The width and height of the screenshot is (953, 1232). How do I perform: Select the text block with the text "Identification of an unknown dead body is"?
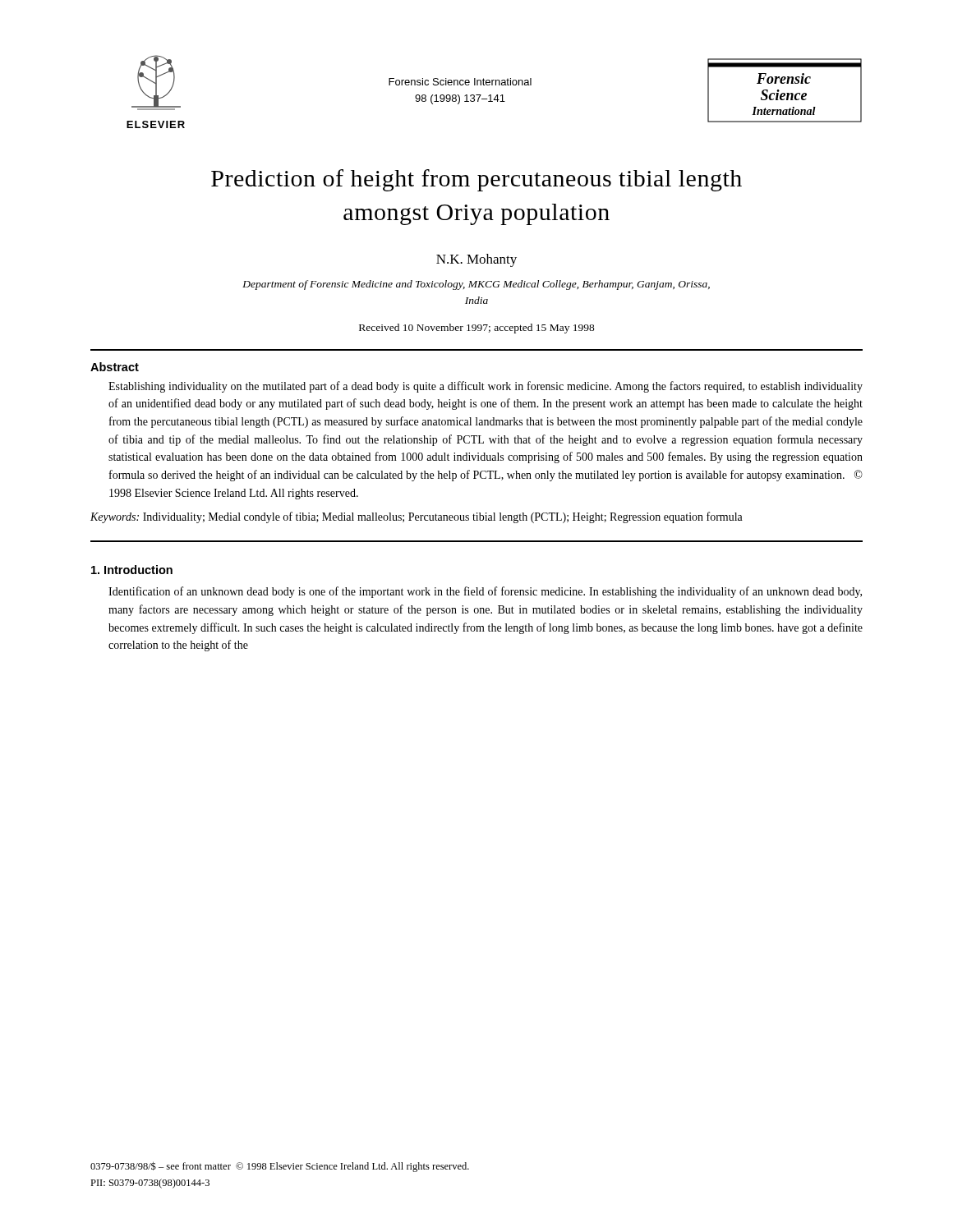pyautogui.click(x=486, y=619)
